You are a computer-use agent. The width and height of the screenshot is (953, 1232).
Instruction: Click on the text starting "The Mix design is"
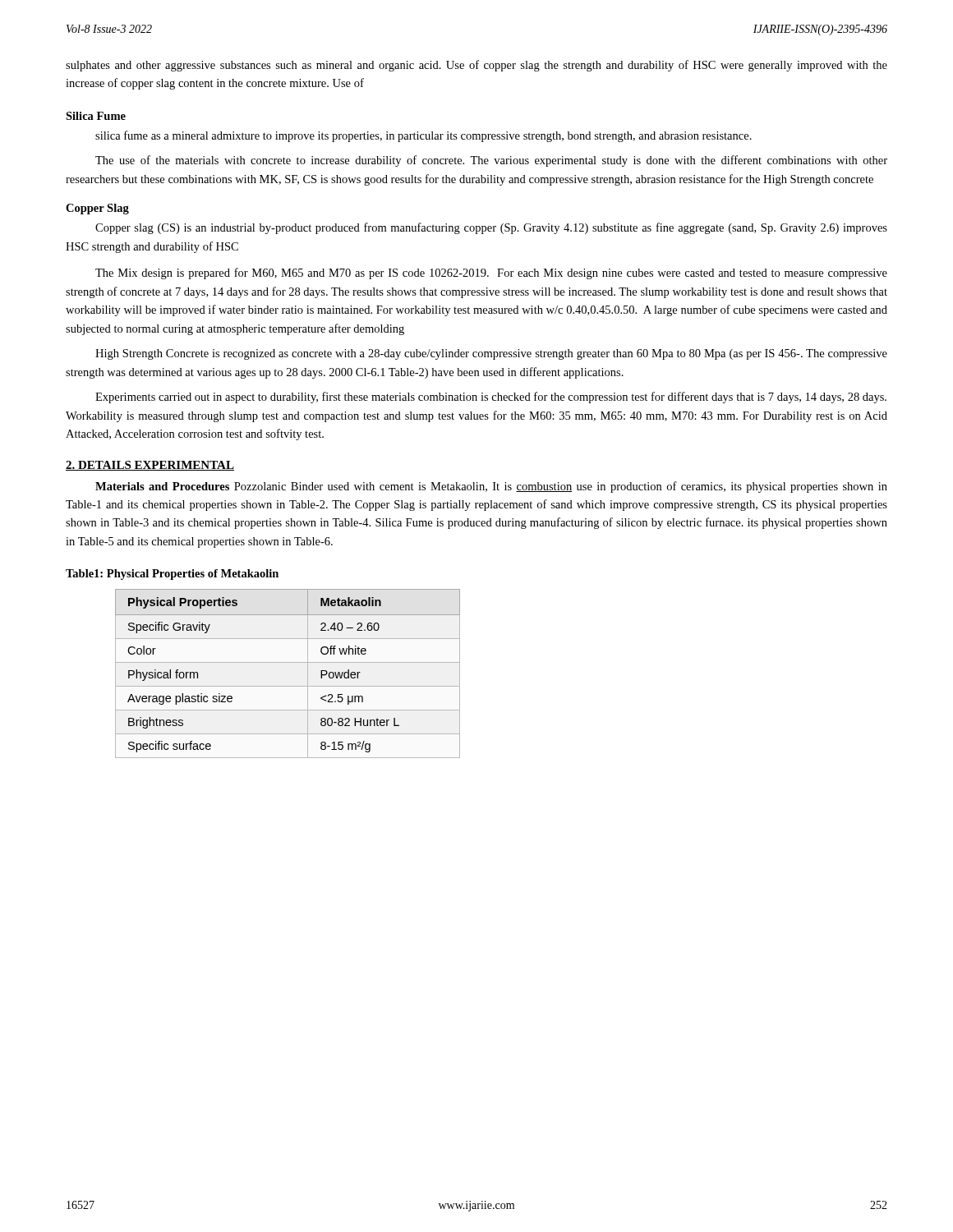476,301
